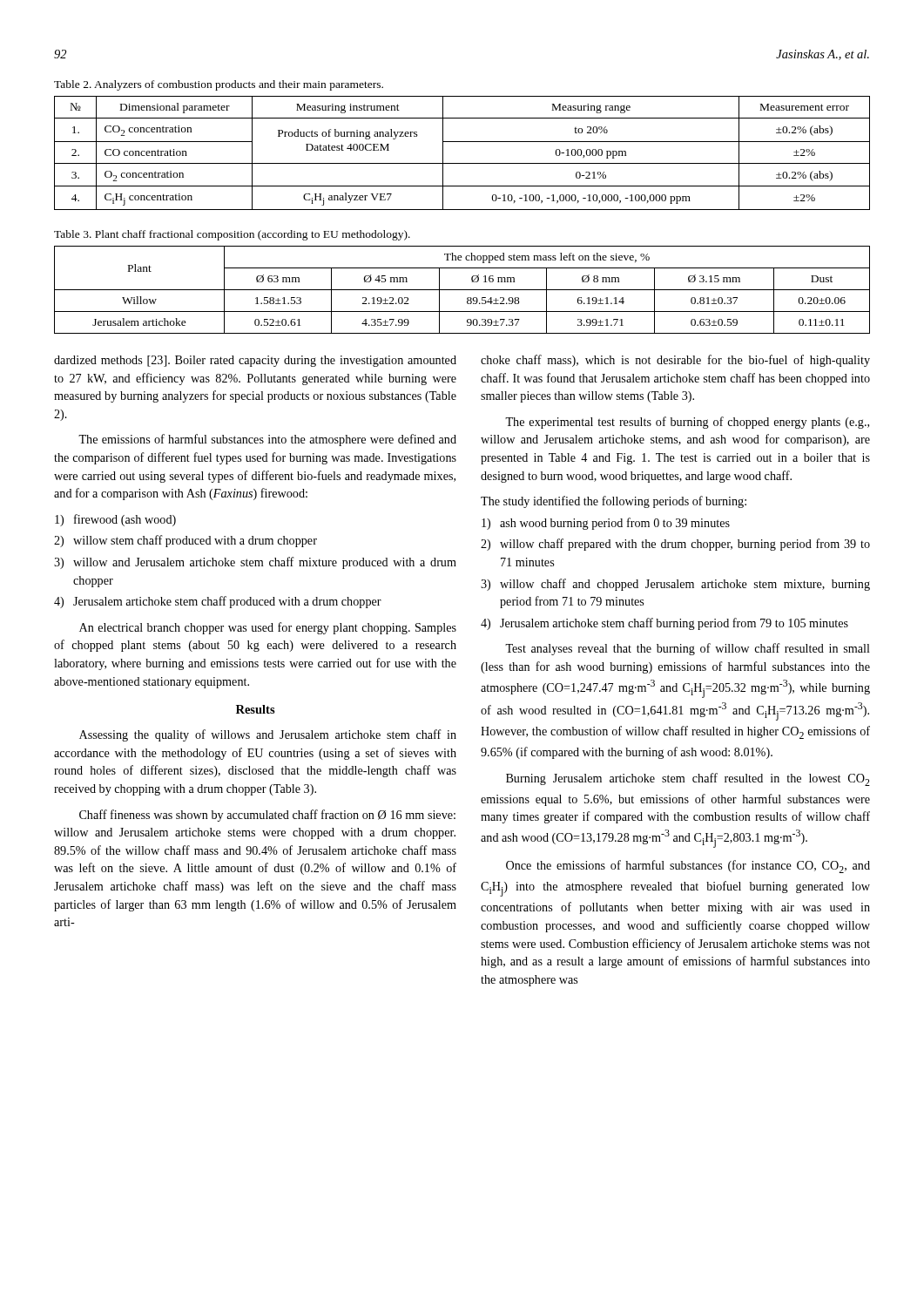Select the table that reads "O 2 concentration"
The width and height of the screenshot is (924, 1307).
pyautogui.click(x=462, y=153)
